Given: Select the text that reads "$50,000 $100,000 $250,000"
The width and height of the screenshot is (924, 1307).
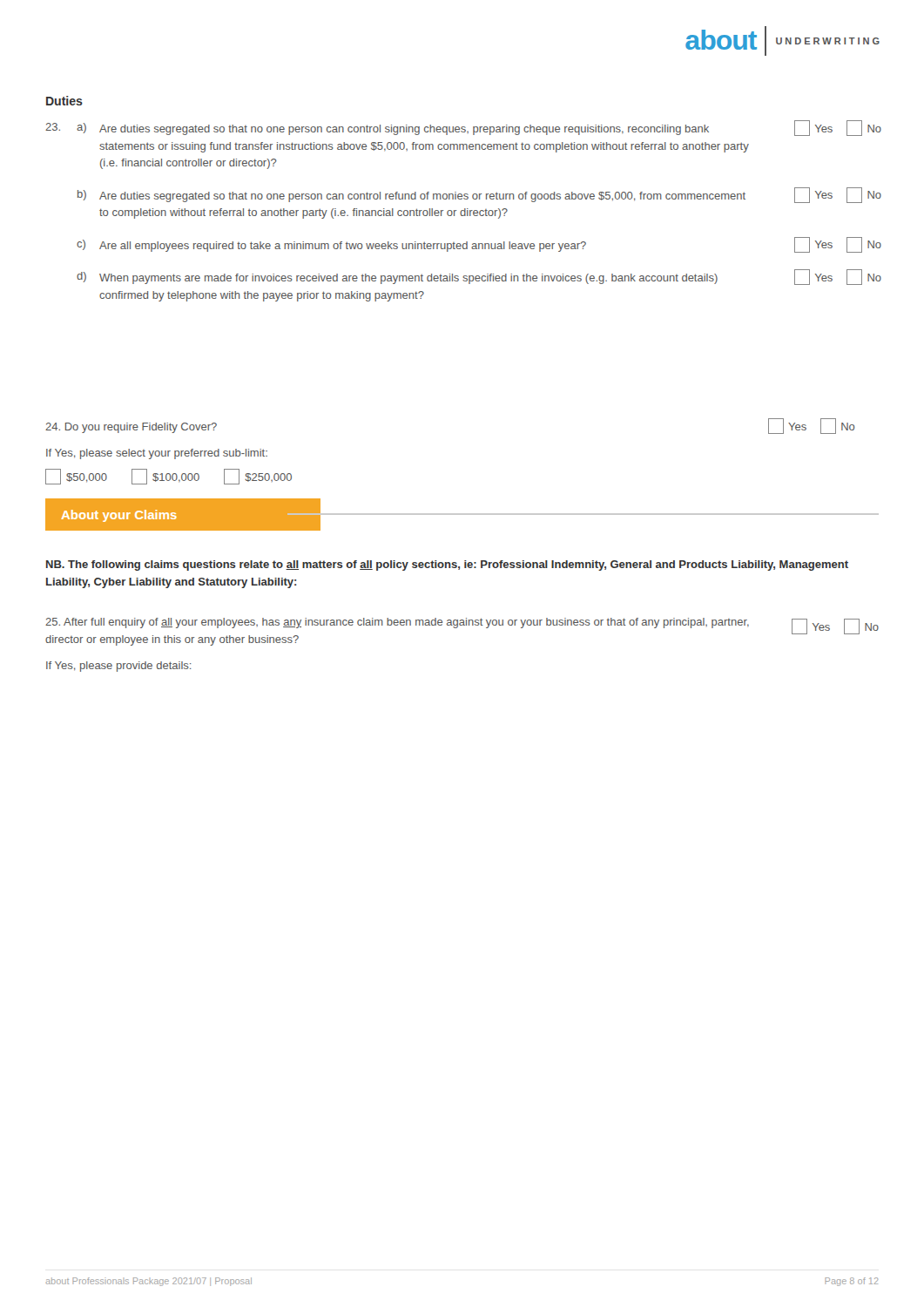Looking at the screenshot, I should (x=169, y=477).
